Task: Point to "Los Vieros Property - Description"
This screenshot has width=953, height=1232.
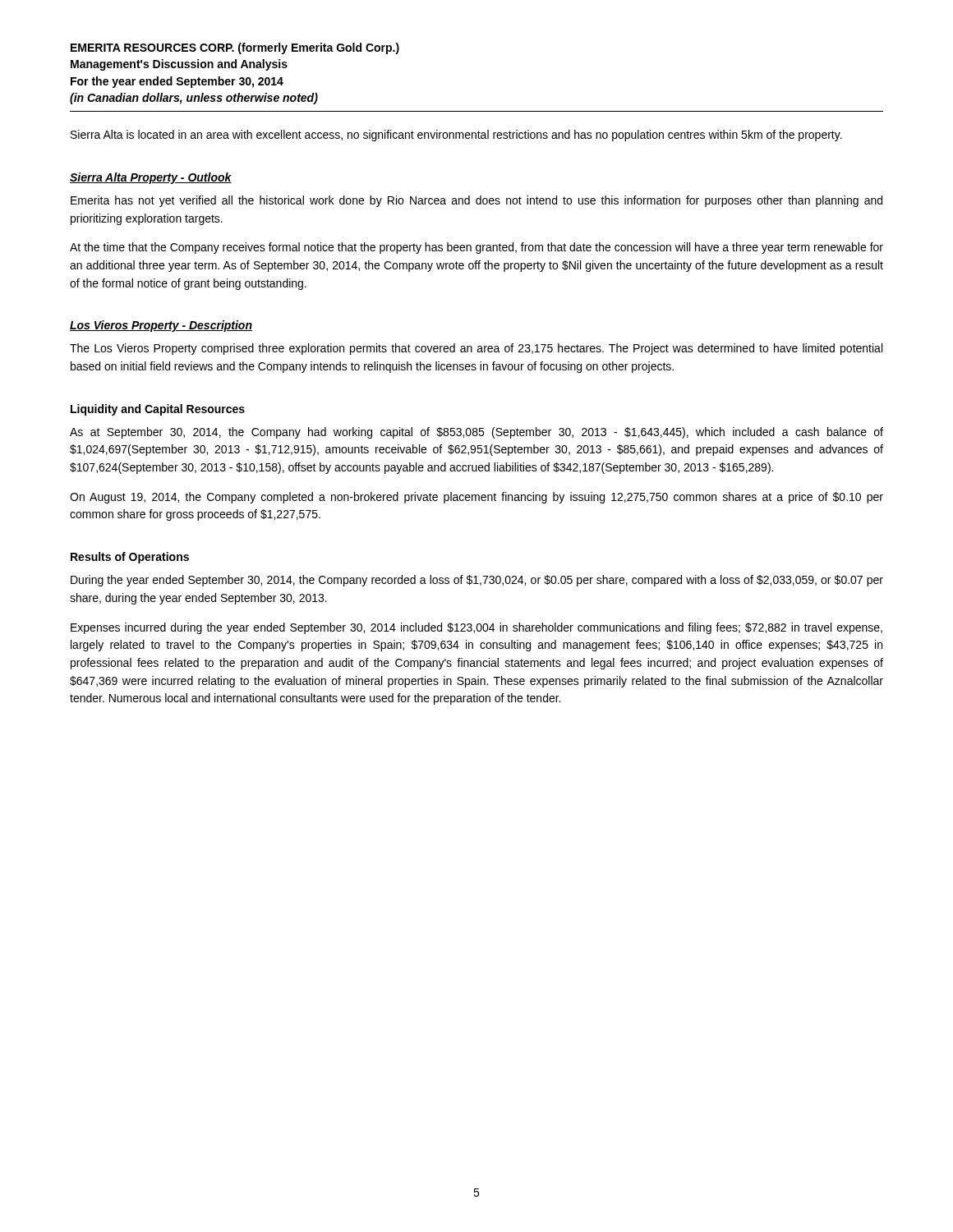Action: pos(161,325)
